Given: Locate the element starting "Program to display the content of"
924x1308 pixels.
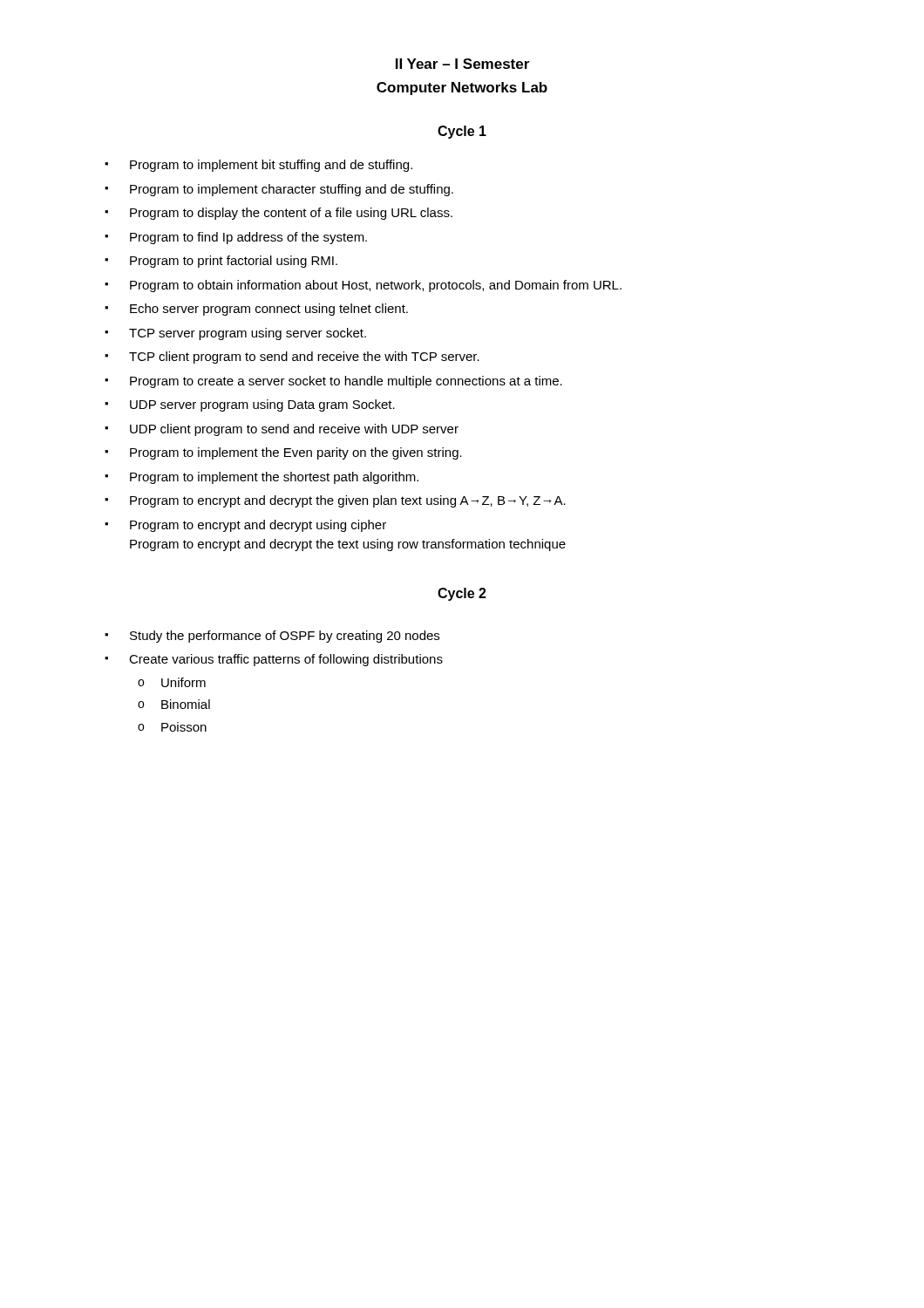Looking at the screenshot, I should 279,214.
